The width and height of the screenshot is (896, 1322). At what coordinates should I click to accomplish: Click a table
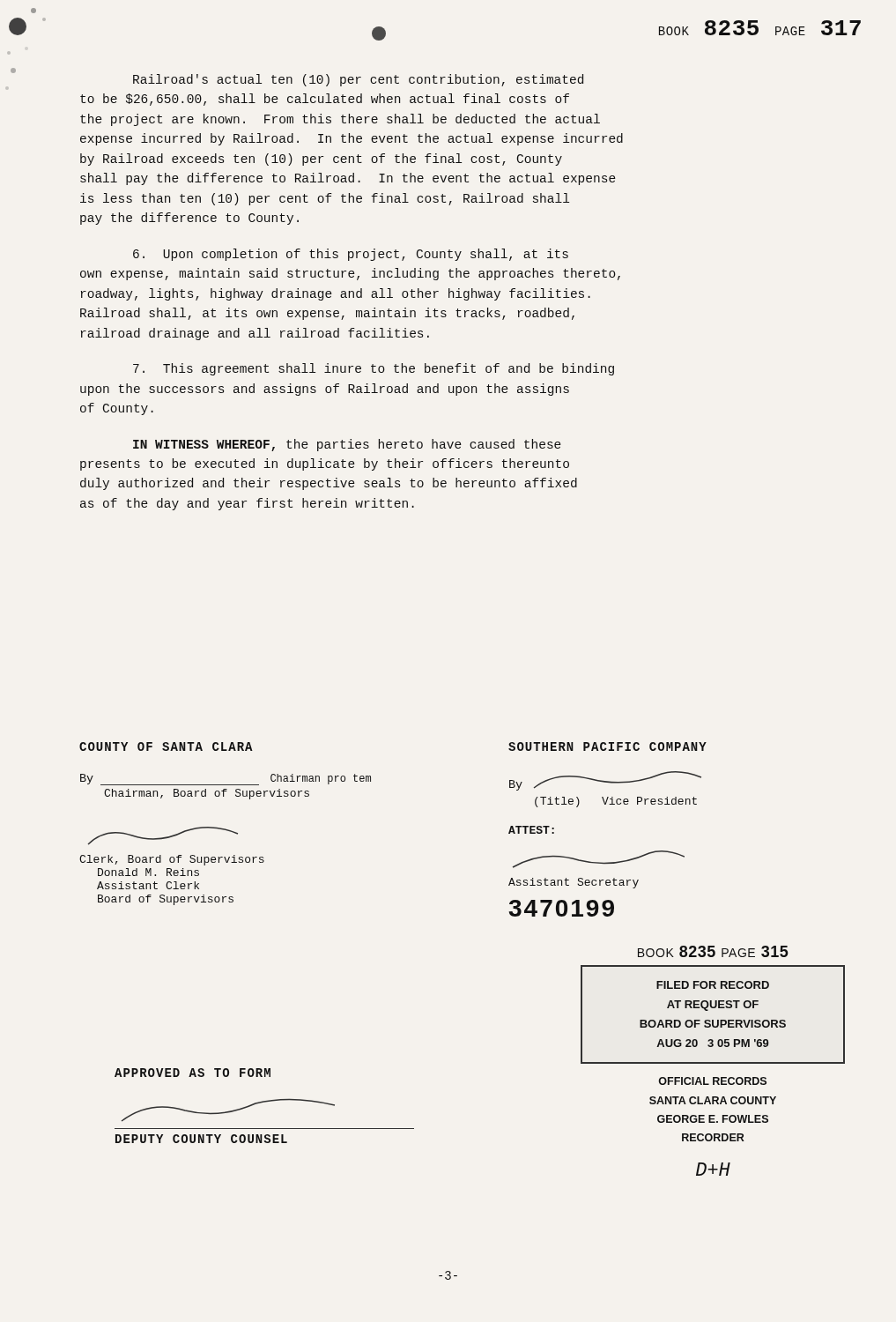[461, 827]
